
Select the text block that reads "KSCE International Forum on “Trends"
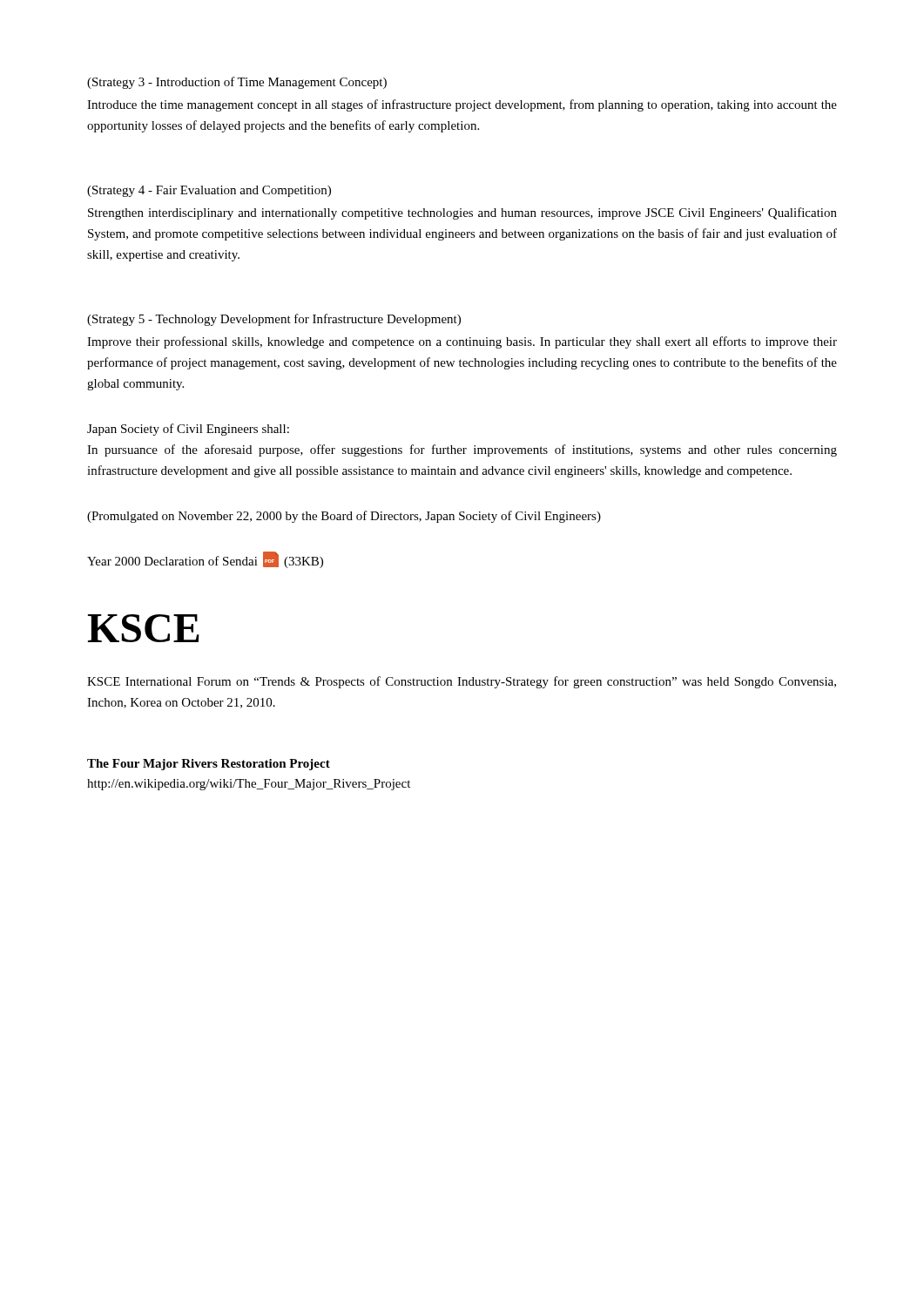[x=462, y=691]
